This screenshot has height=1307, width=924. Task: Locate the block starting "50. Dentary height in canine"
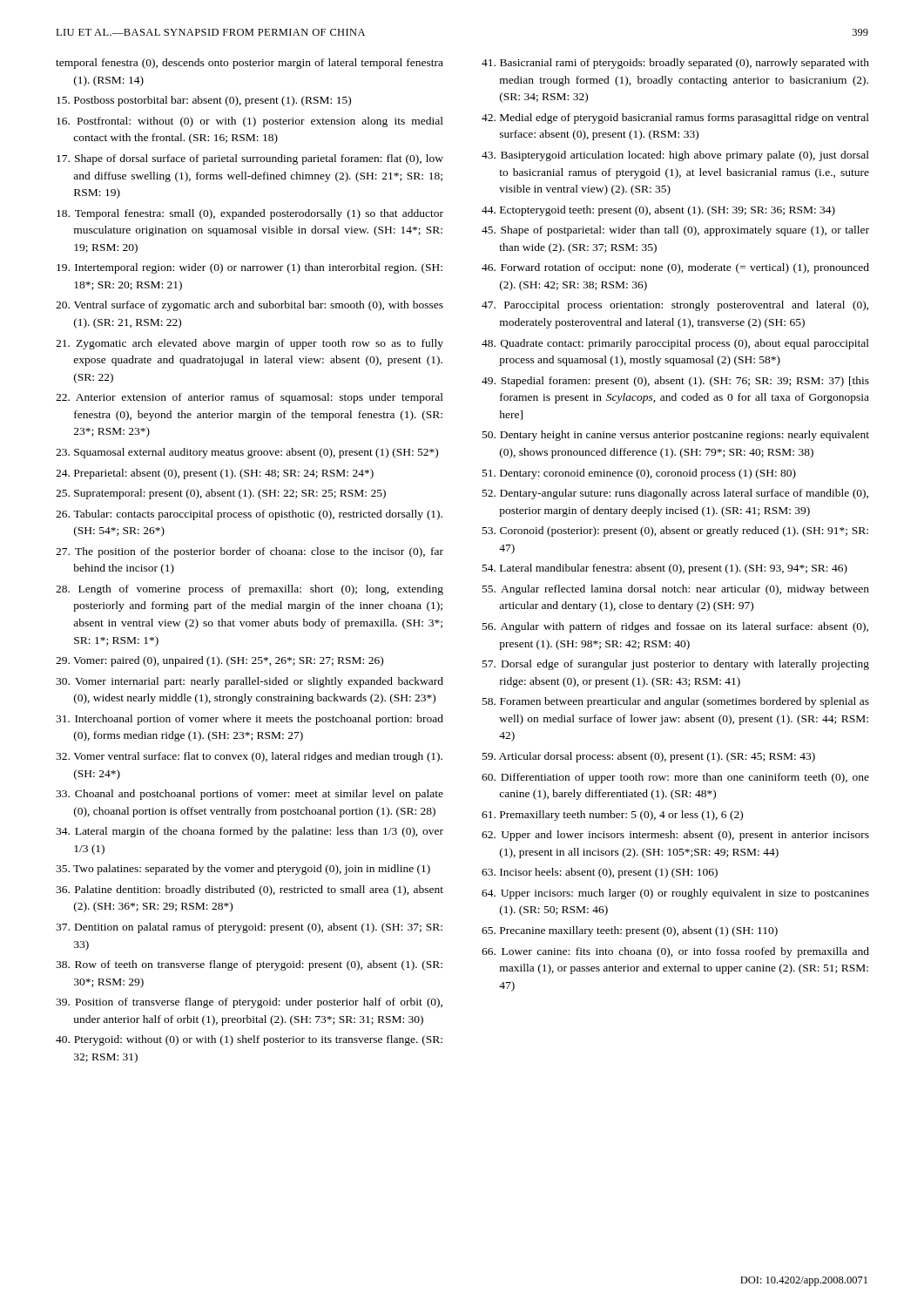click(675, 443)
